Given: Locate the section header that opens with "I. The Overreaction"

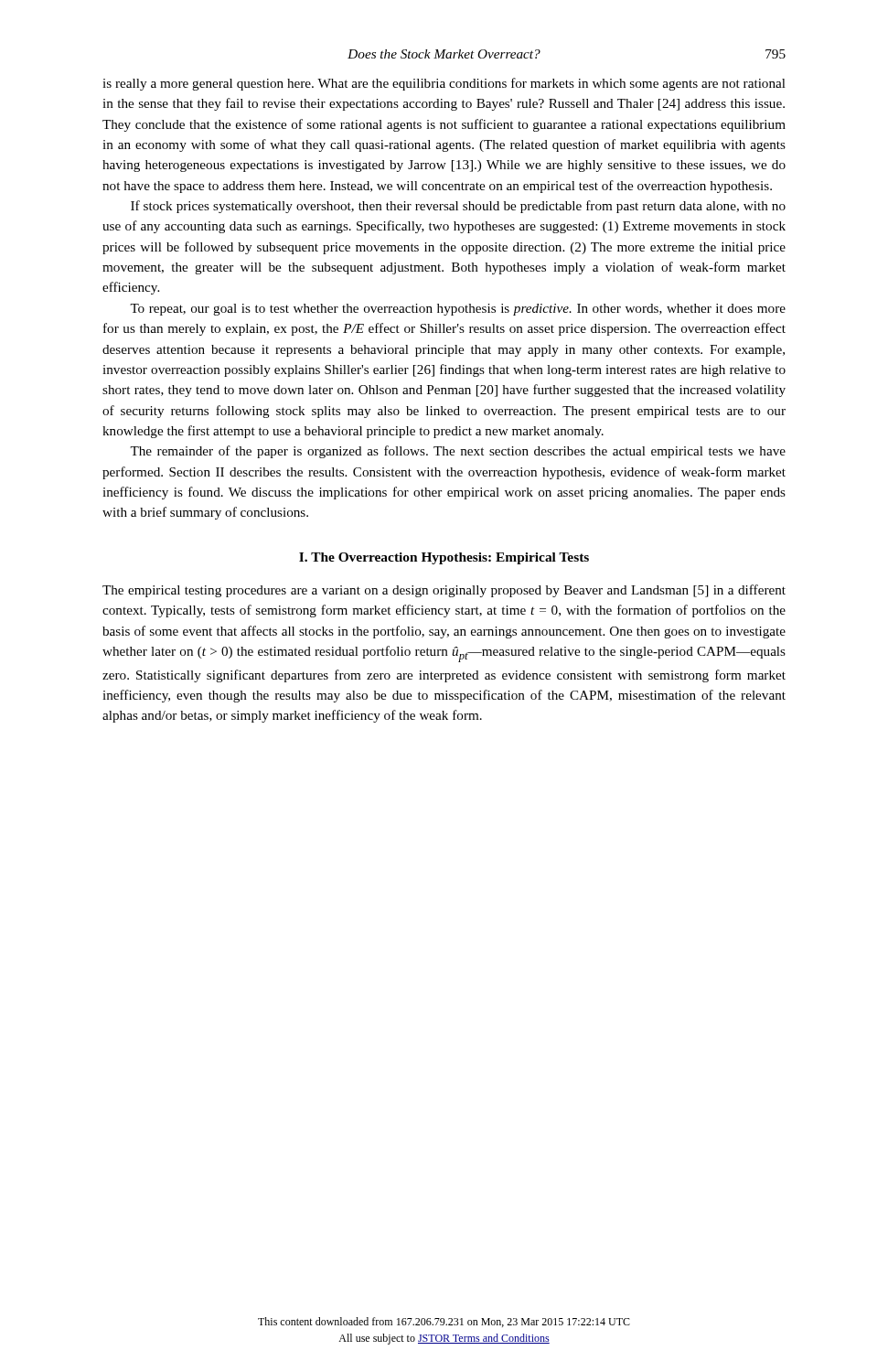Looking at the screenshot, I should [x=444, y=556].
